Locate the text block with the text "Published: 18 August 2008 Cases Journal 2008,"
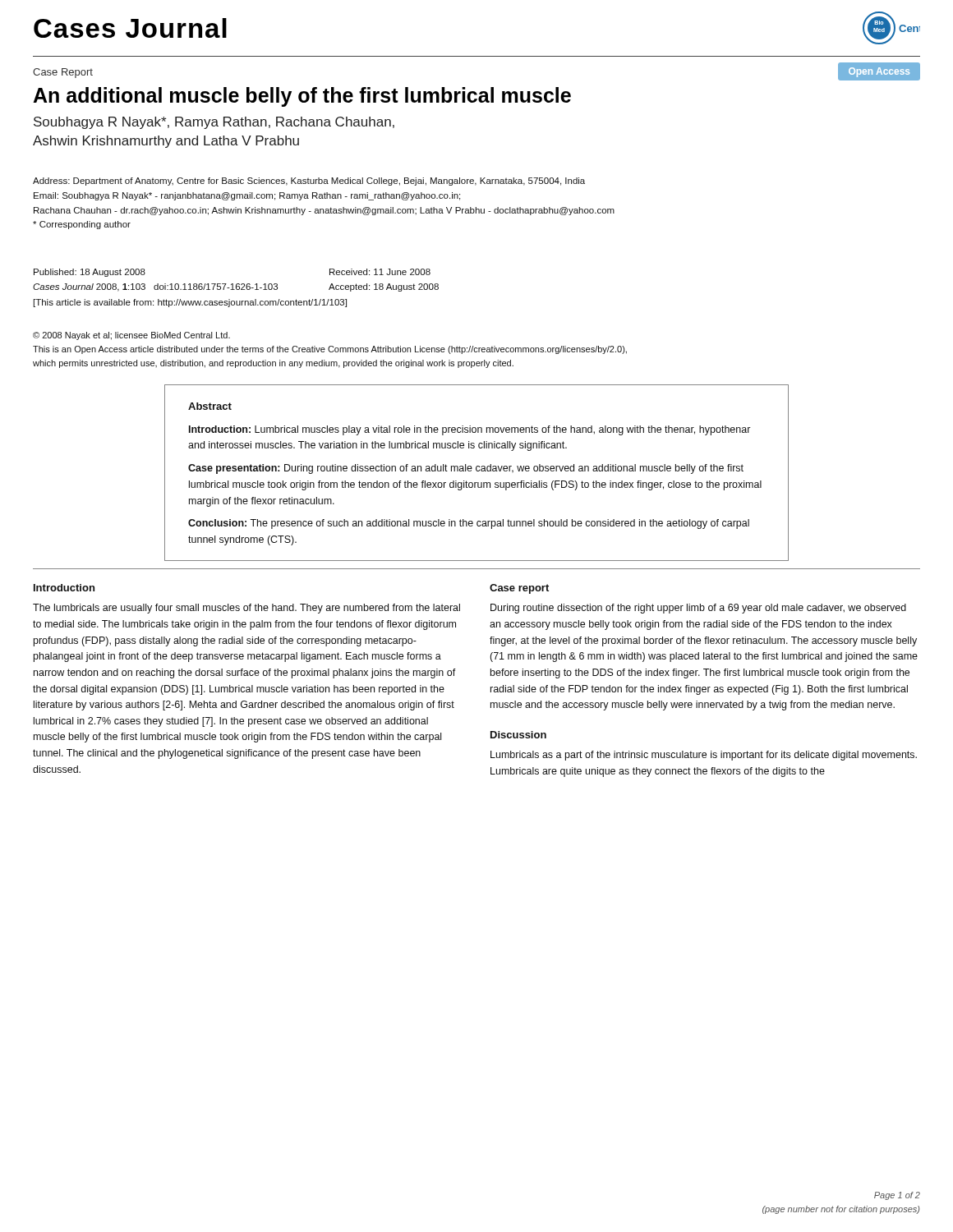Image resolution: width=953 pixels, height=1232 pixels. pyautogui.click(x=190, y=287)
